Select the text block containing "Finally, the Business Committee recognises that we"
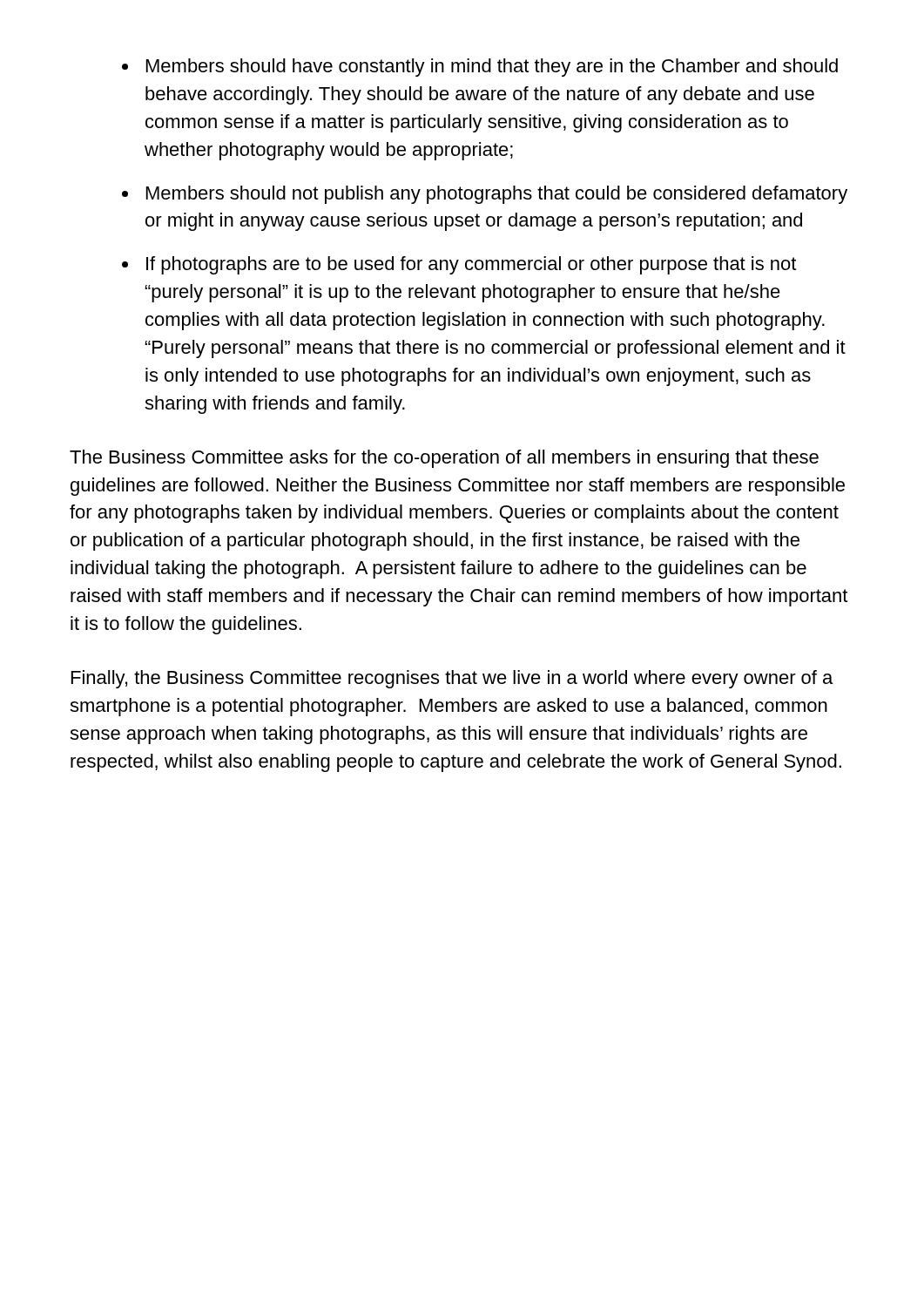The width and height of the screenshot is (924, 1307). [x=456, y=719]
